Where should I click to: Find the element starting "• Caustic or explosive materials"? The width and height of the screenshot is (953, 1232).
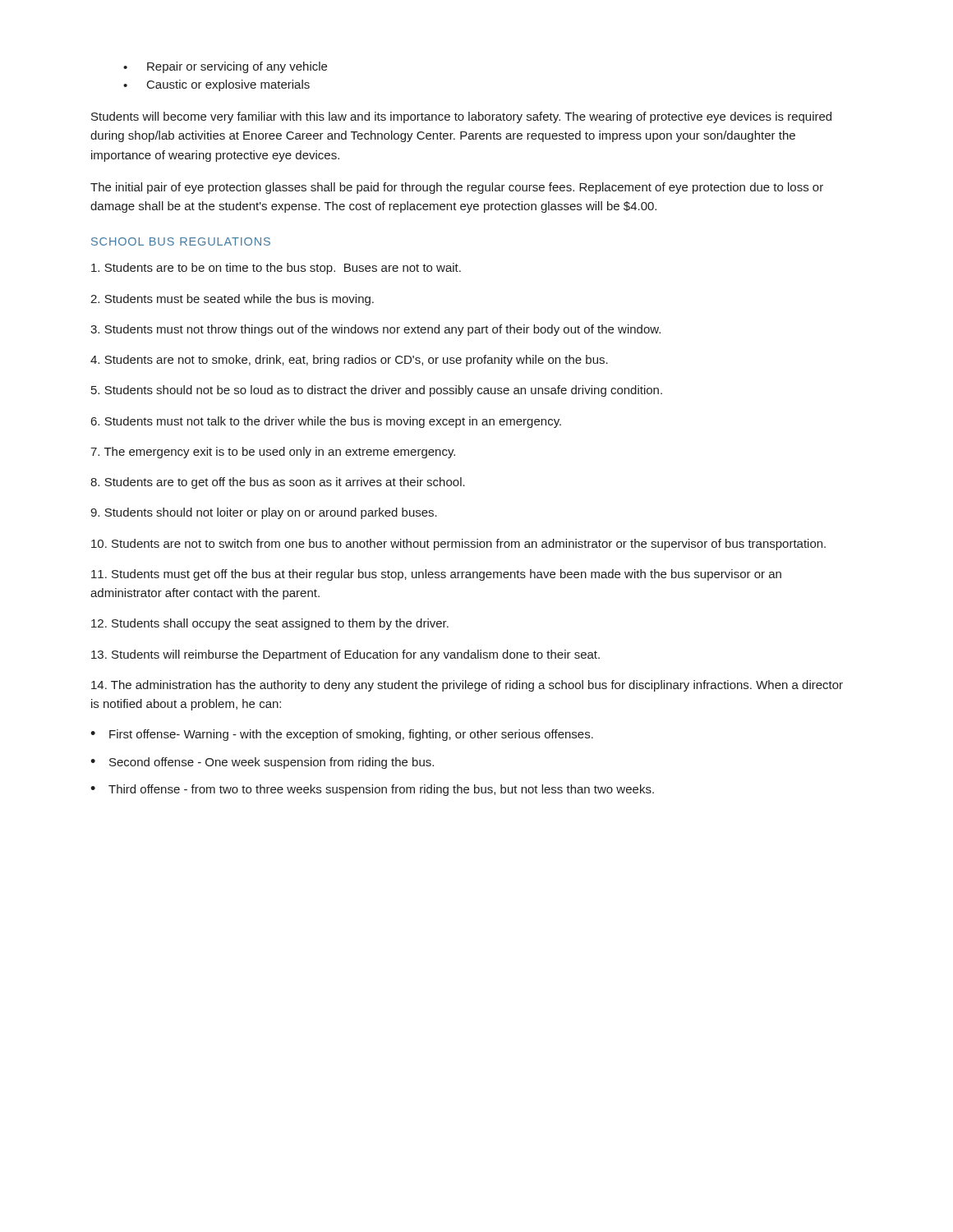click(x=217, y=85)
